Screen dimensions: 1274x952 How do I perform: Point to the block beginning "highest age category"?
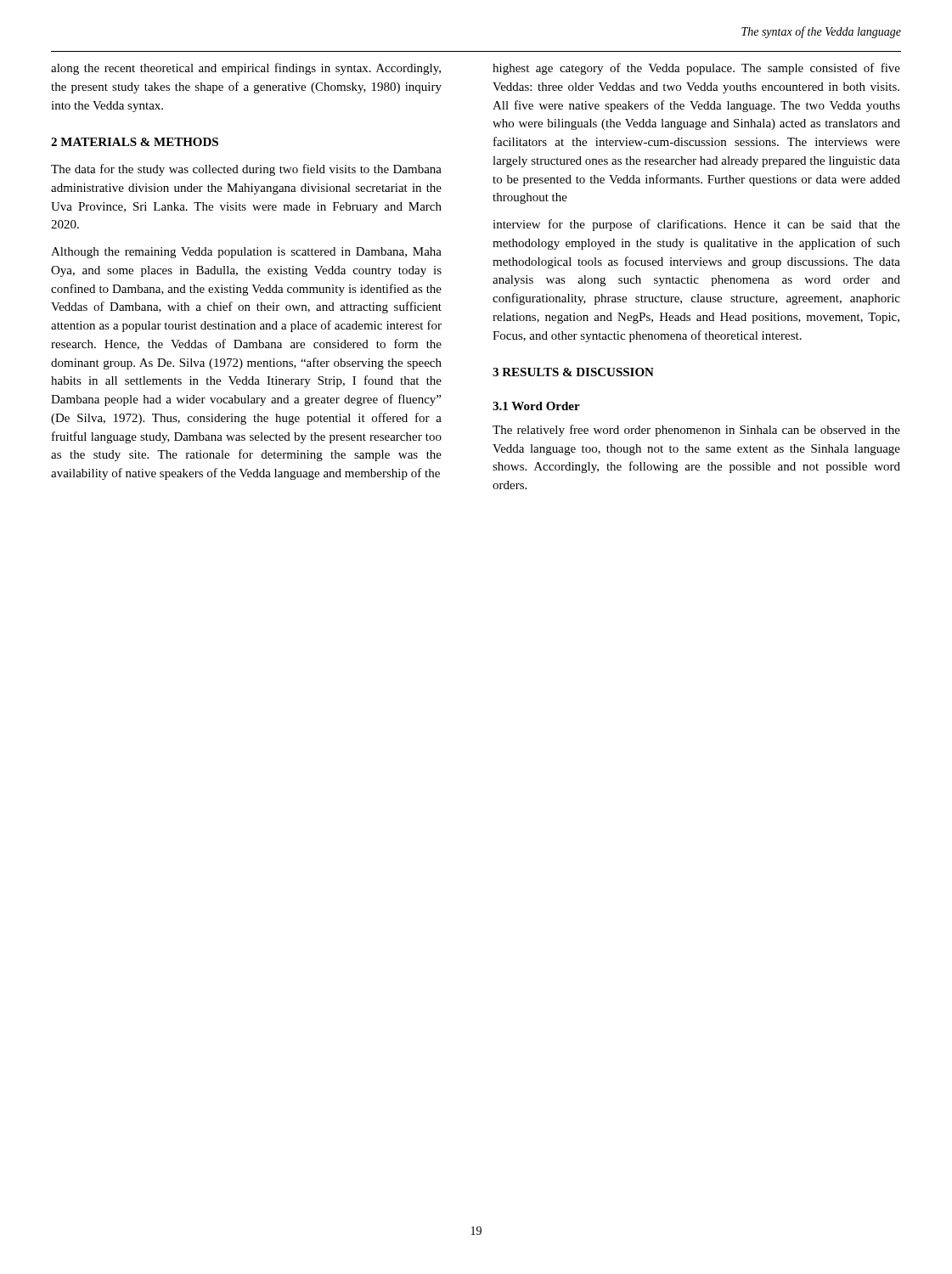coord(696,69)
